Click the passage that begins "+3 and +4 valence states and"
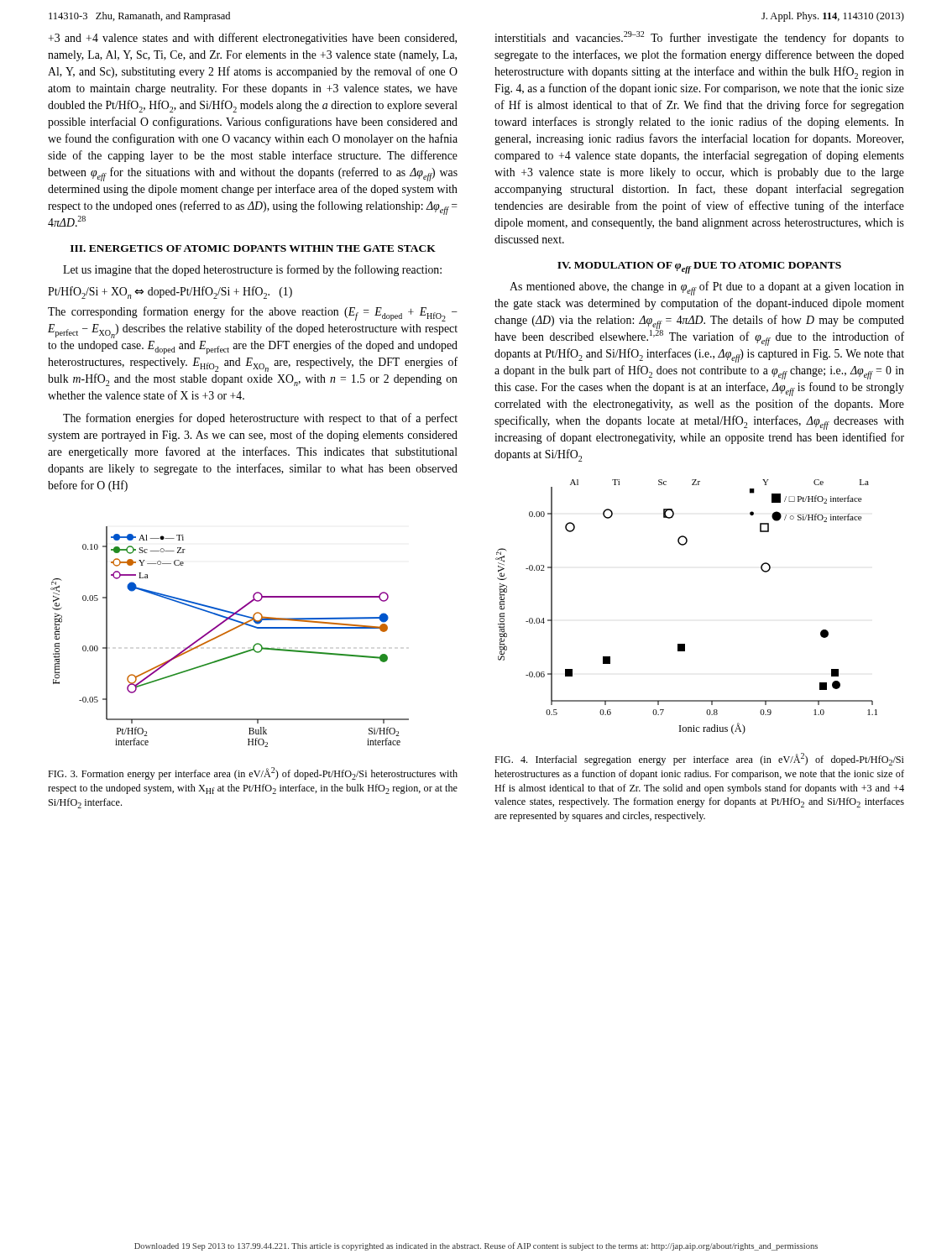The width and height of the screenshot is (952, 1259). [x=253, y=131]
